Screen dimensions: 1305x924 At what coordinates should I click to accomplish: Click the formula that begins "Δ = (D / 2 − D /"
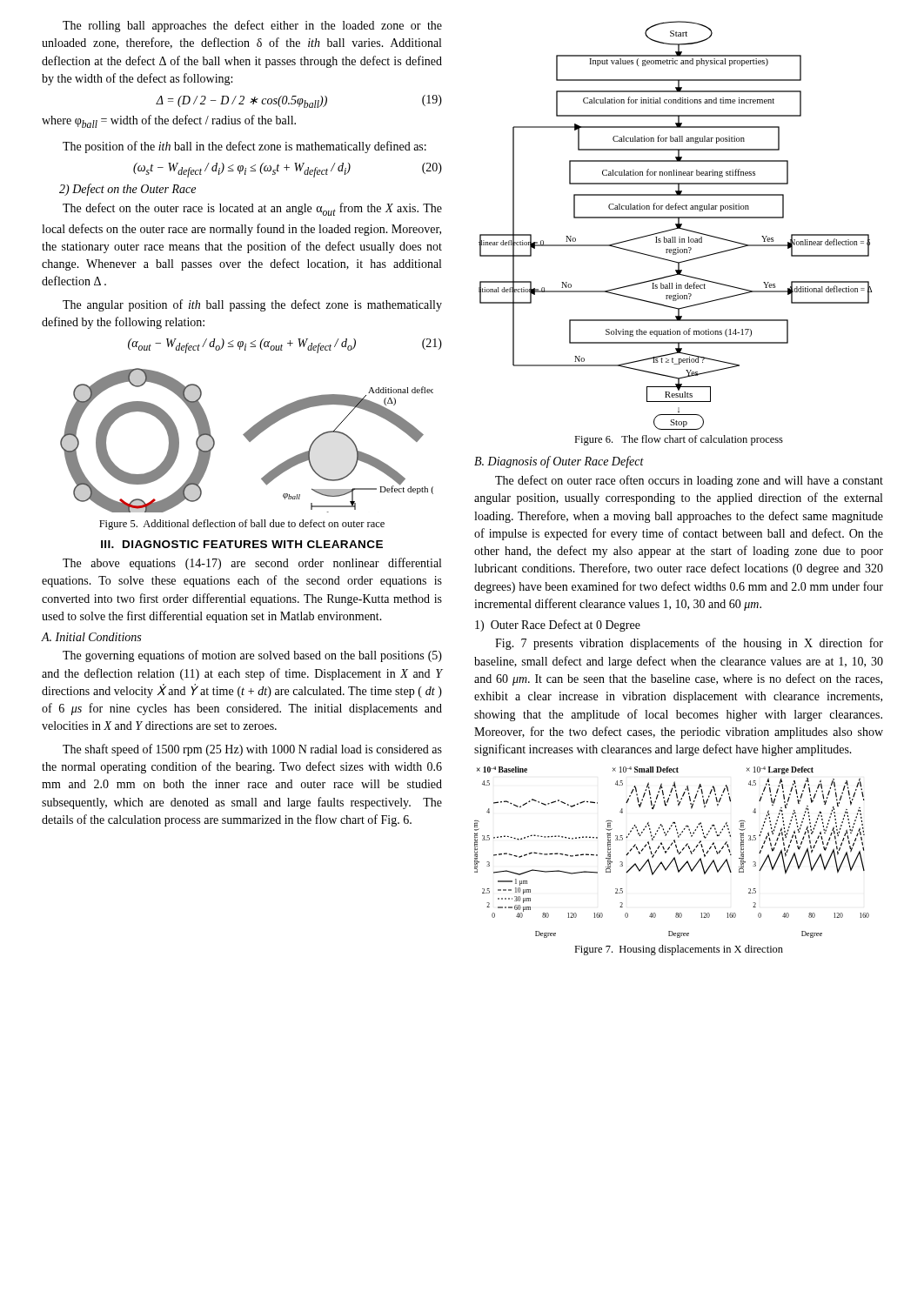click(x=242, y=102)
